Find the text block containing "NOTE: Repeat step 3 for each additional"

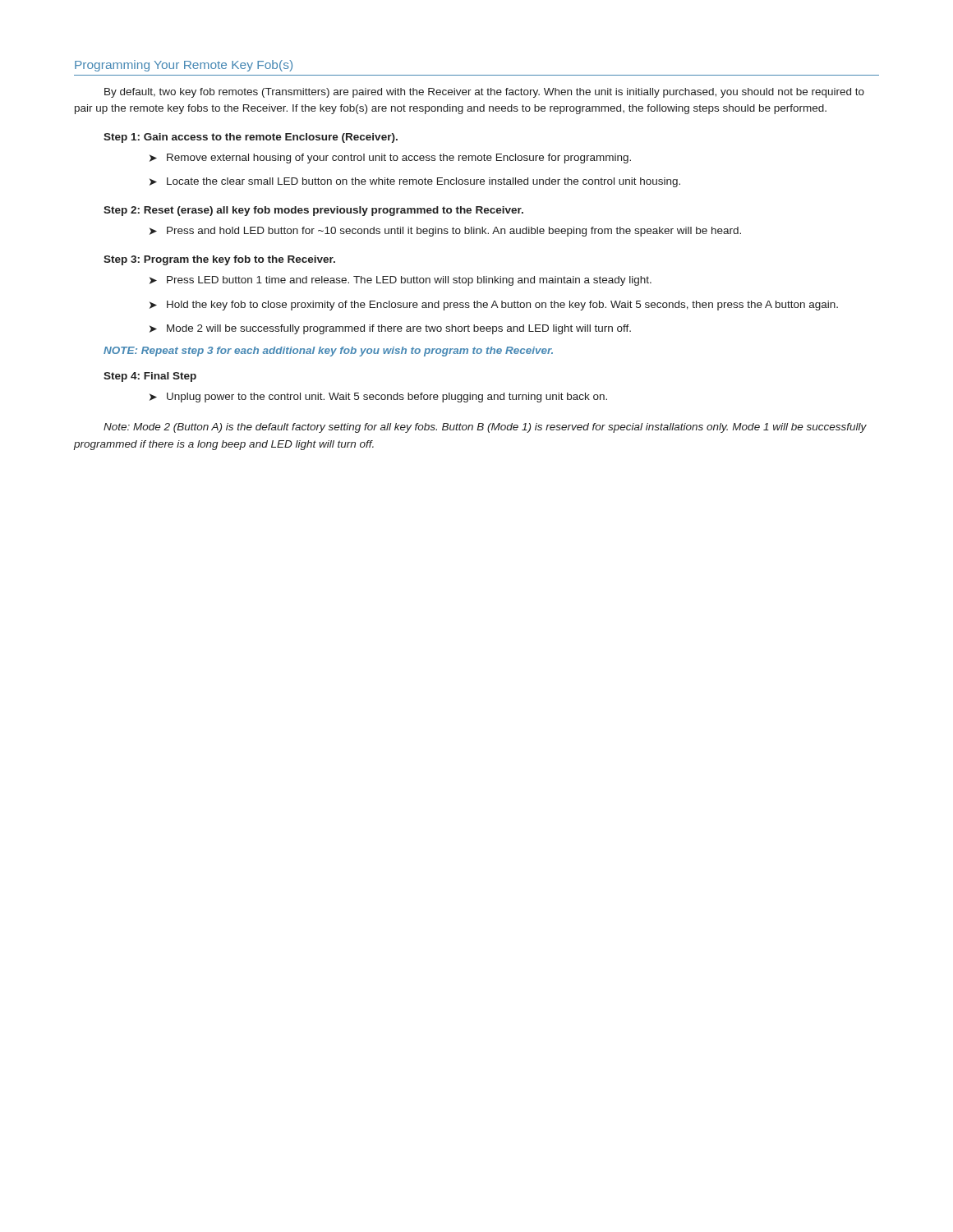pos(329,350)
